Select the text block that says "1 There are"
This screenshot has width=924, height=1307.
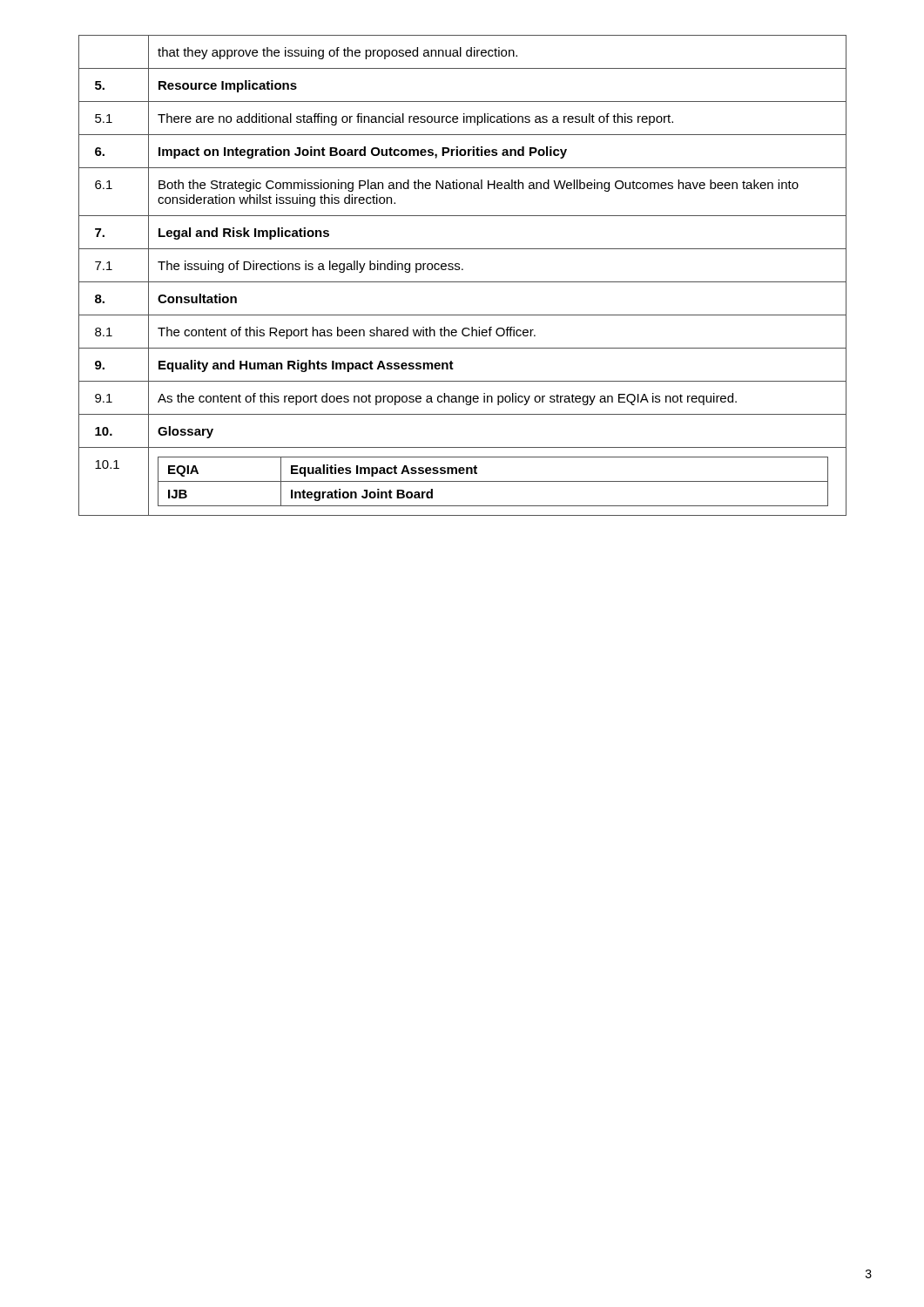tap(462, 118)
